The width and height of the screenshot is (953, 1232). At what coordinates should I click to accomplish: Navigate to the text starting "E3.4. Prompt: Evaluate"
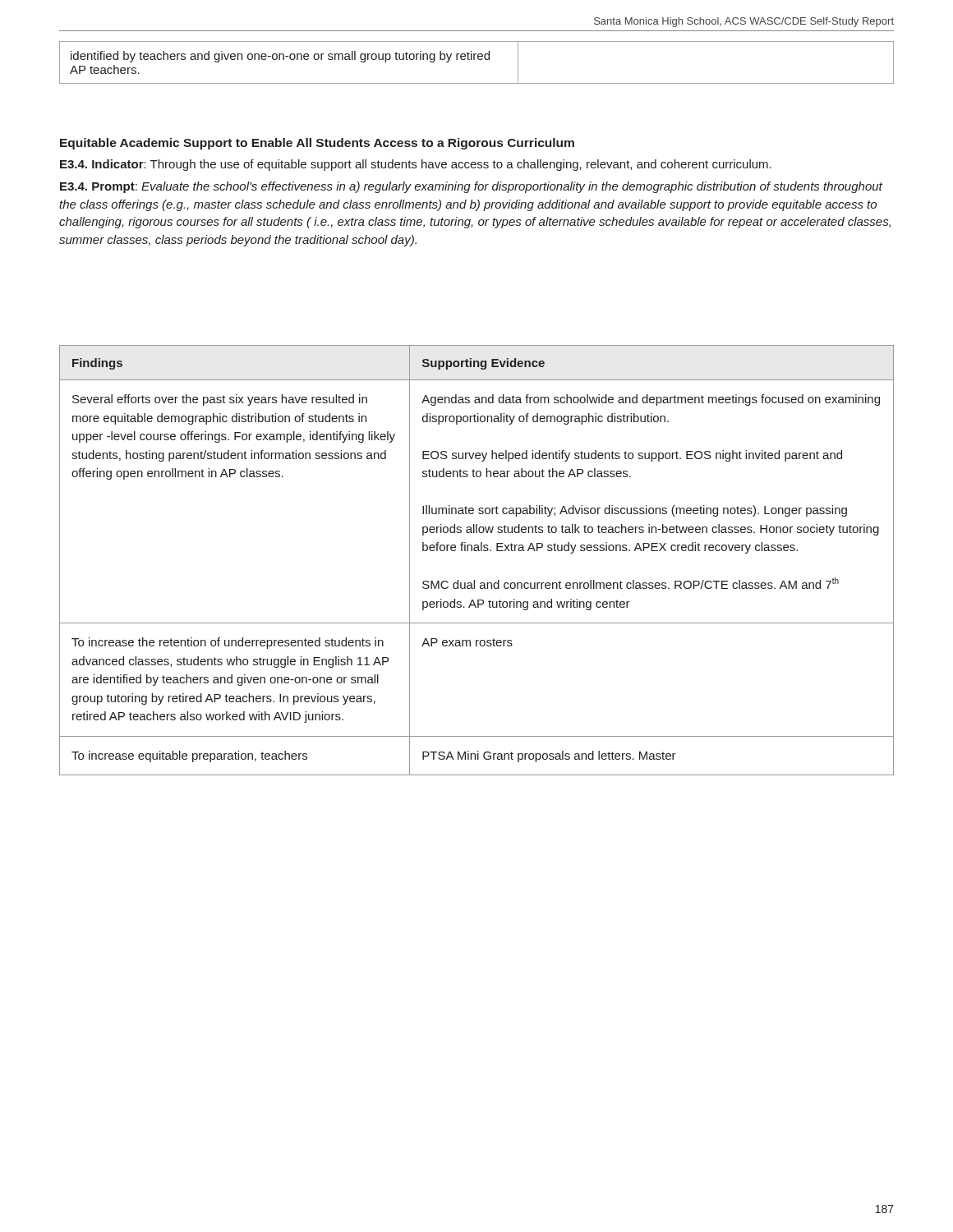pos(476,213)
